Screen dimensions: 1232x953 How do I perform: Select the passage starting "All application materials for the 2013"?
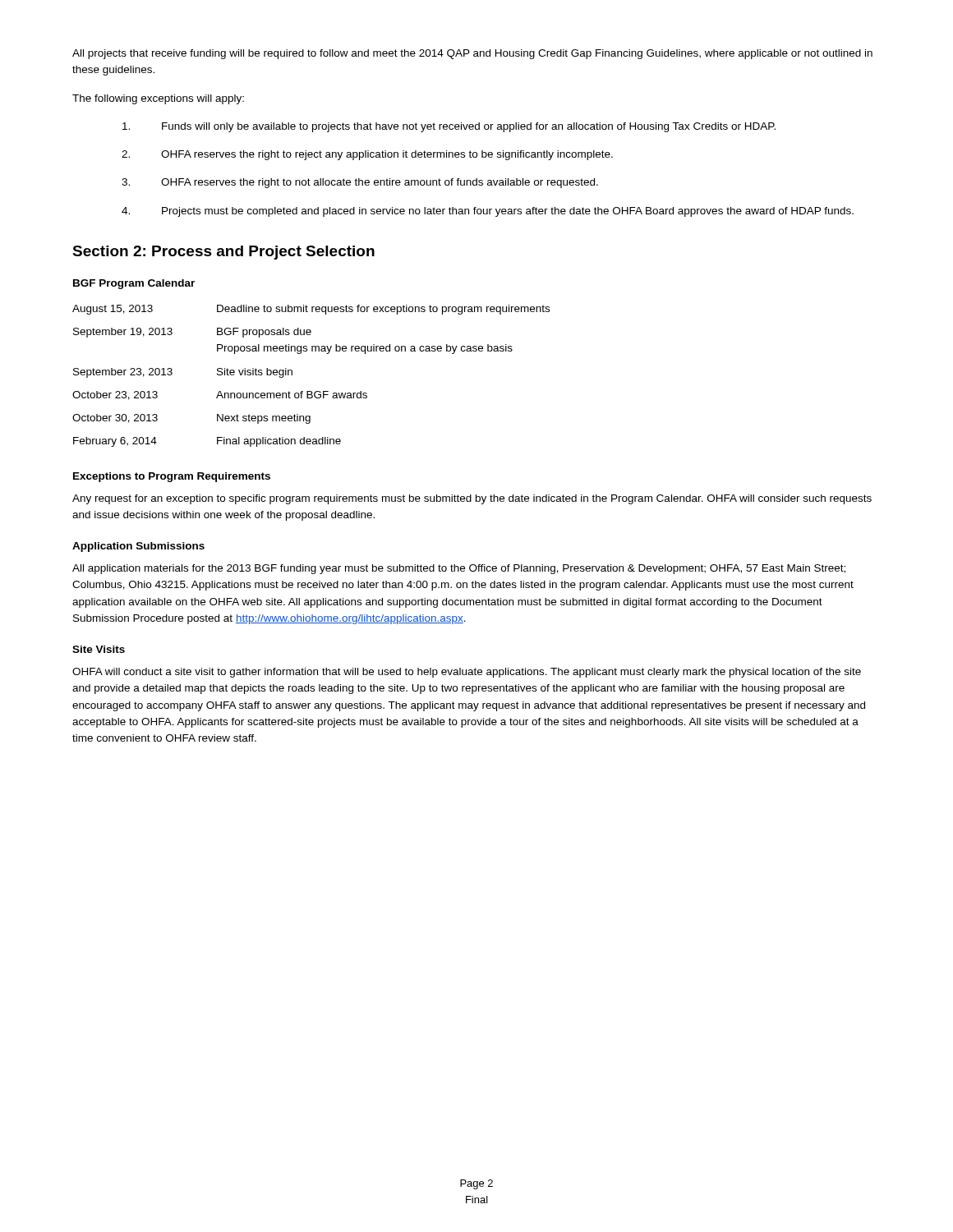[463, 593]
